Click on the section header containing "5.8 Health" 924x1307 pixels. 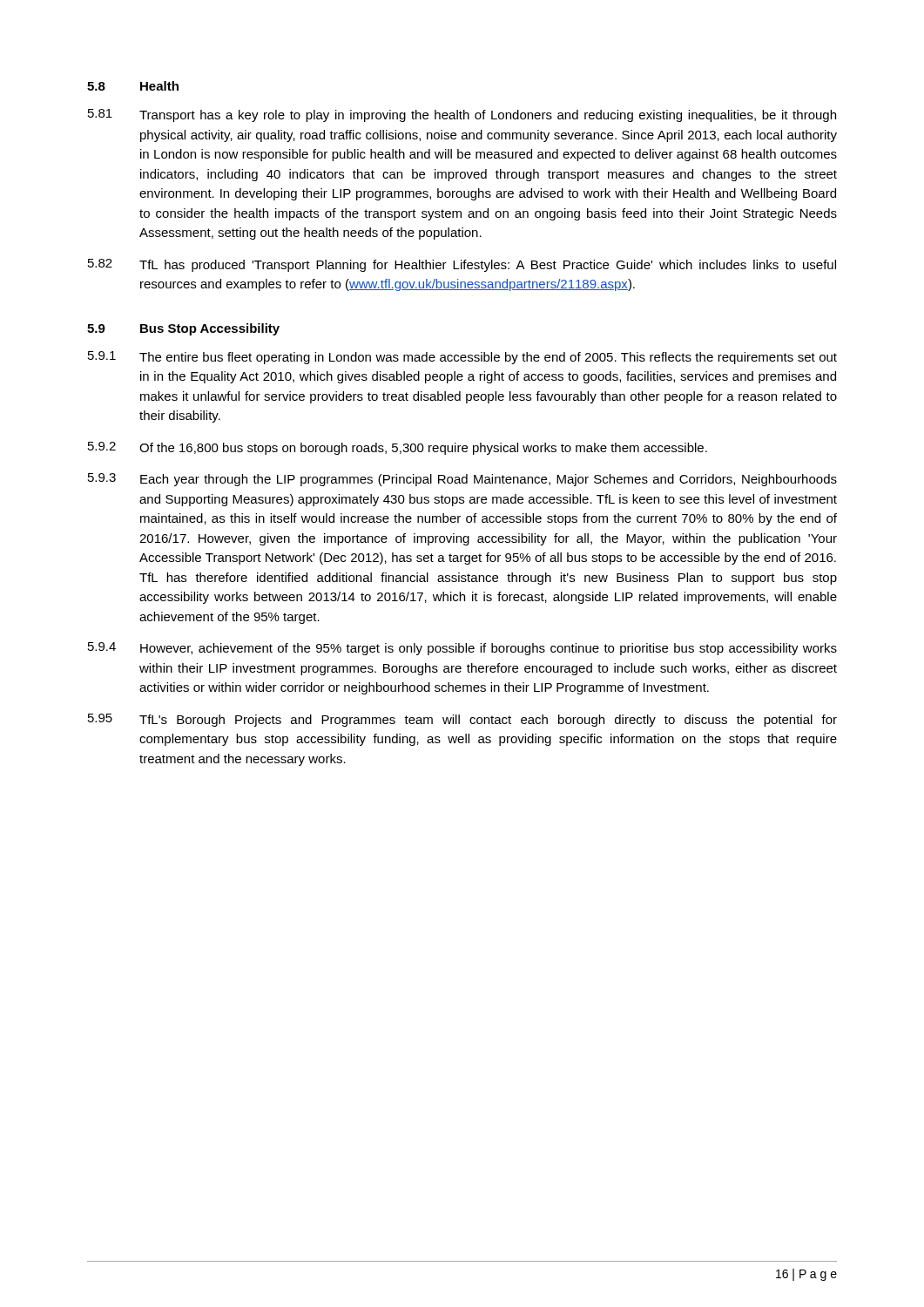133,86
